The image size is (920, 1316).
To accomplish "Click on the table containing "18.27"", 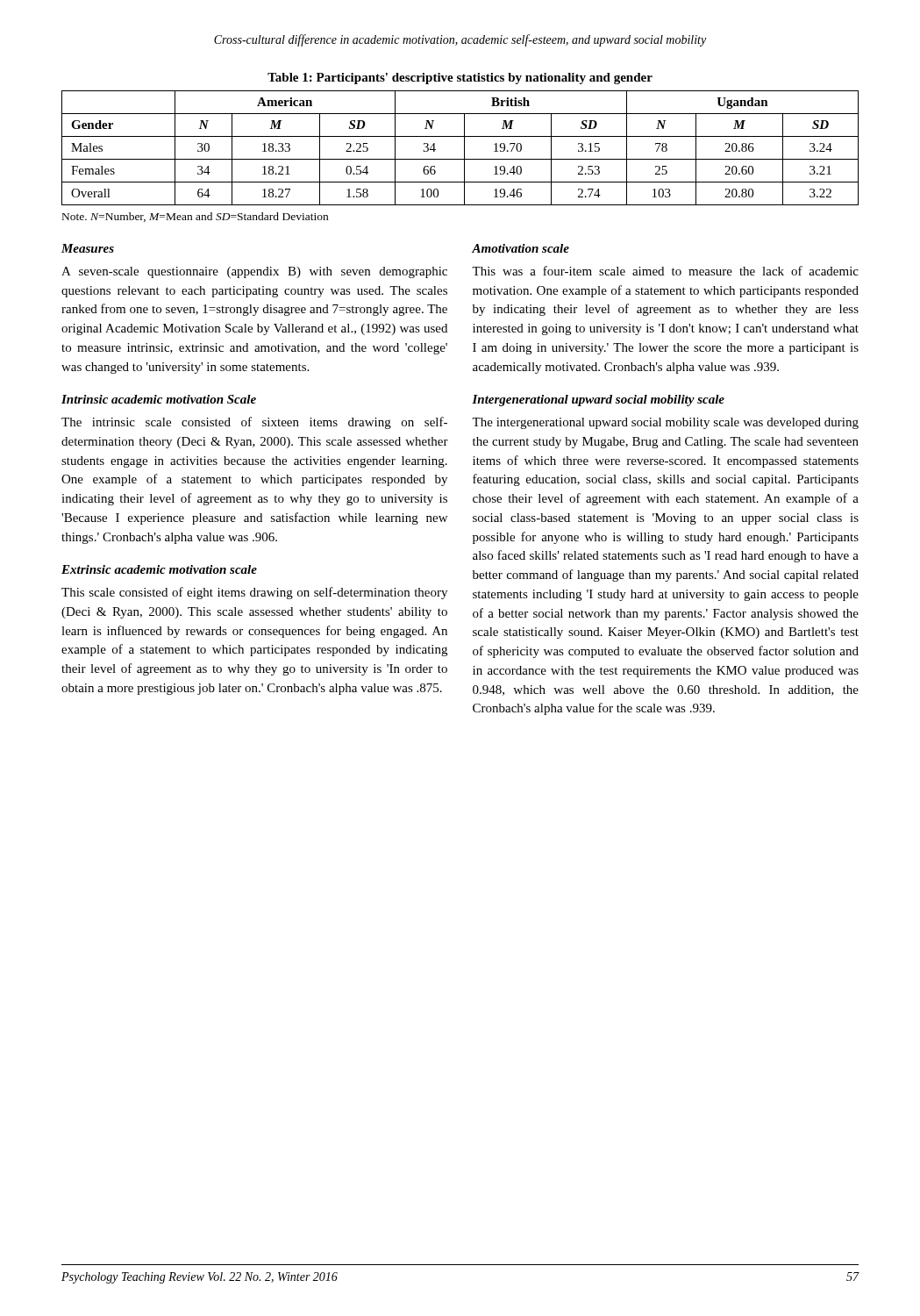I will (460, 138).
